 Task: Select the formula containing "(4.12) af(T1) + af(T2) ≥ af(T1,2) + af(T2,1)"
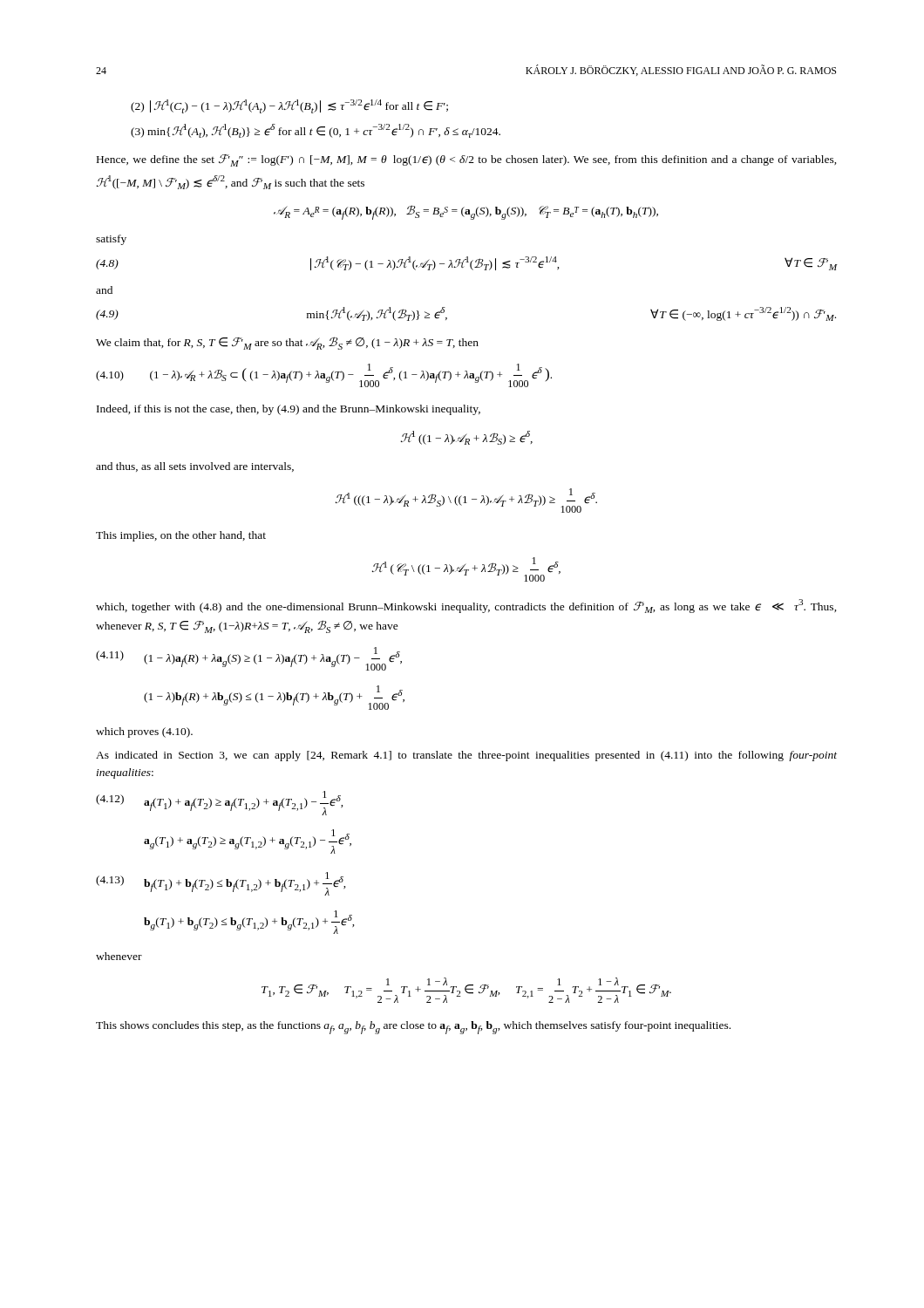pyautogui.click(x=220, y=803)
